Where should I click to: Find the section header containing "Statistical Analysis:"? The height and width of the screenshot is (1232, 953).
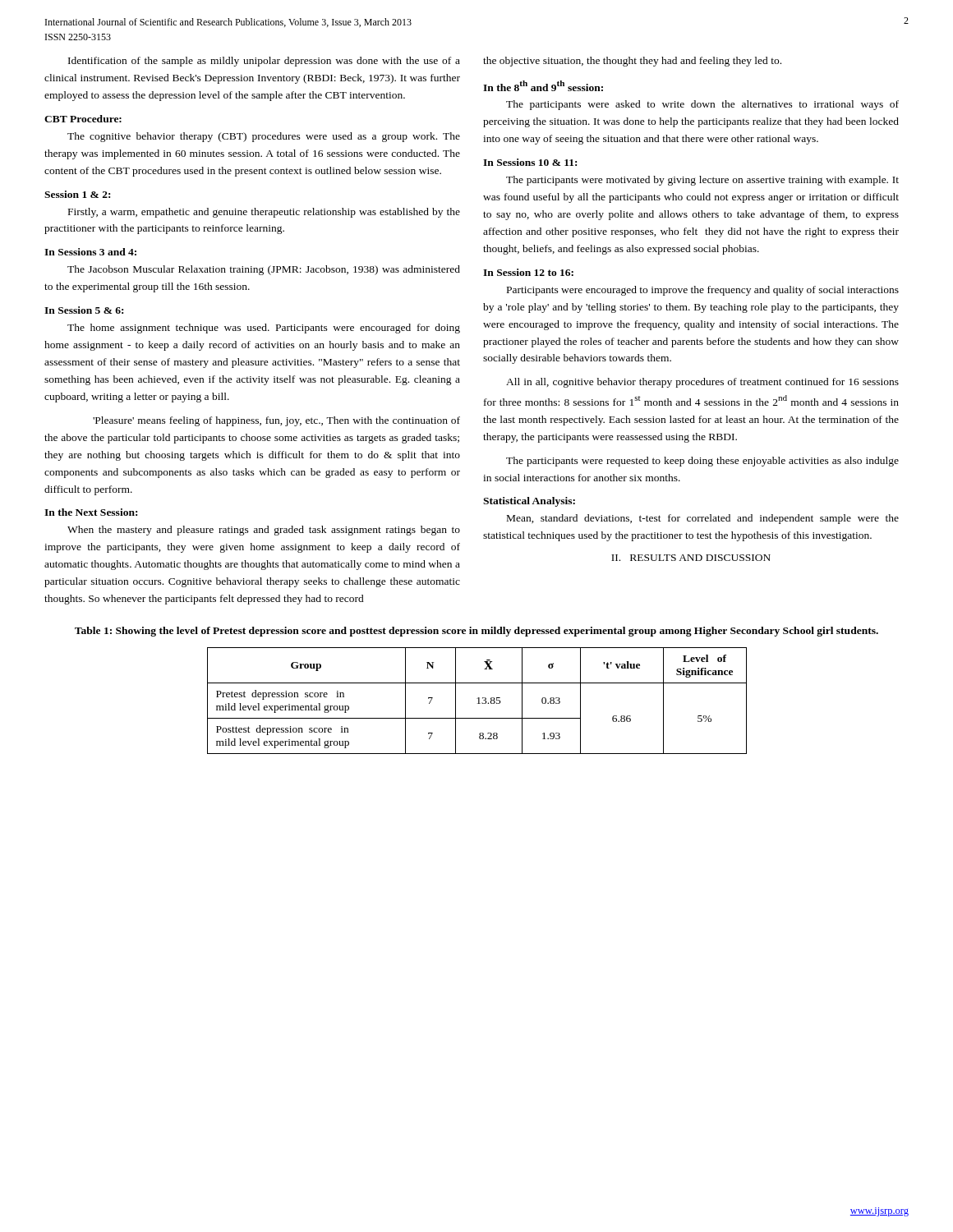pos(529,501)
